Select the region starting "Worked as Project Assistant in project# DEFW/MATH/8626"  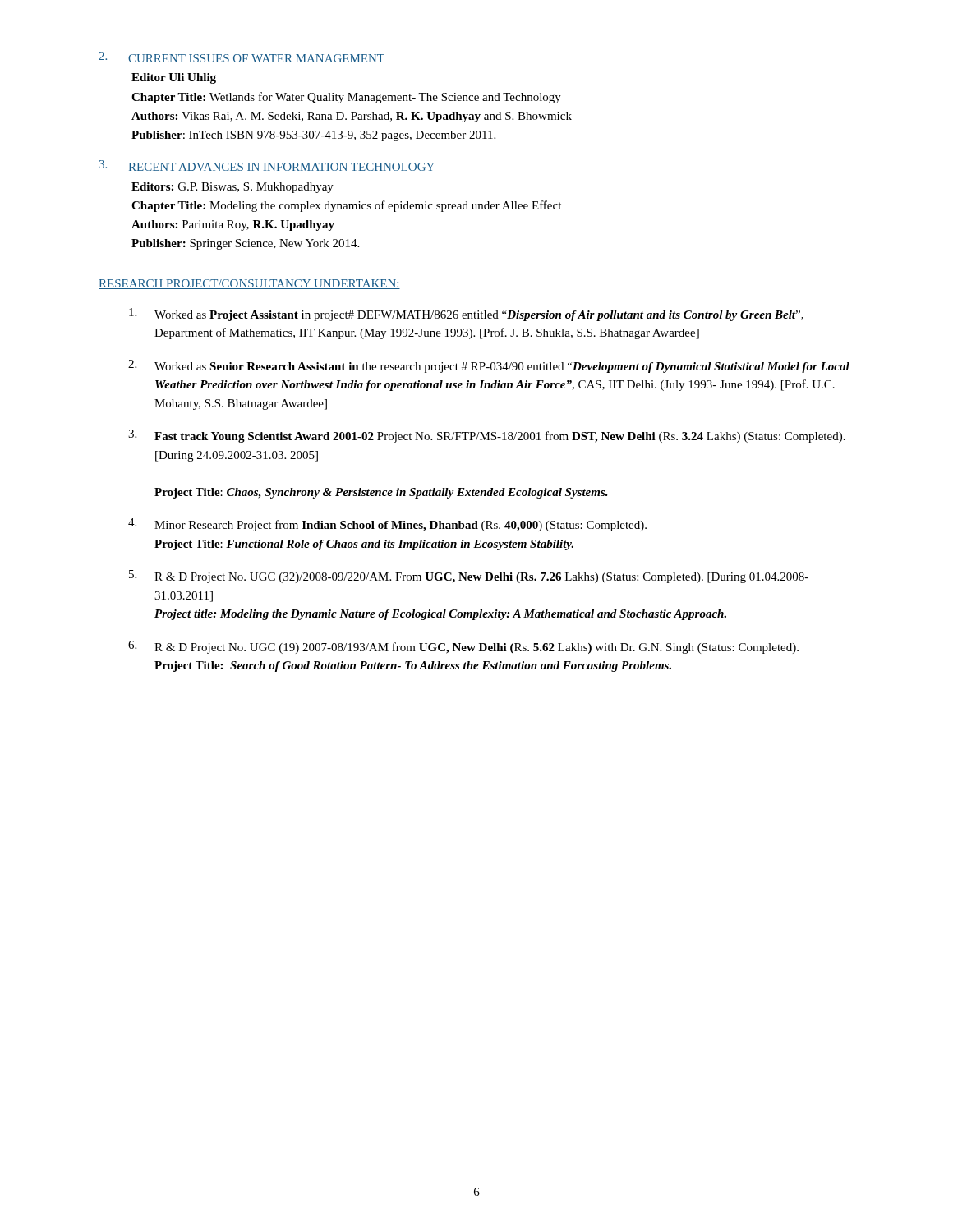click(x=491, y=324)
